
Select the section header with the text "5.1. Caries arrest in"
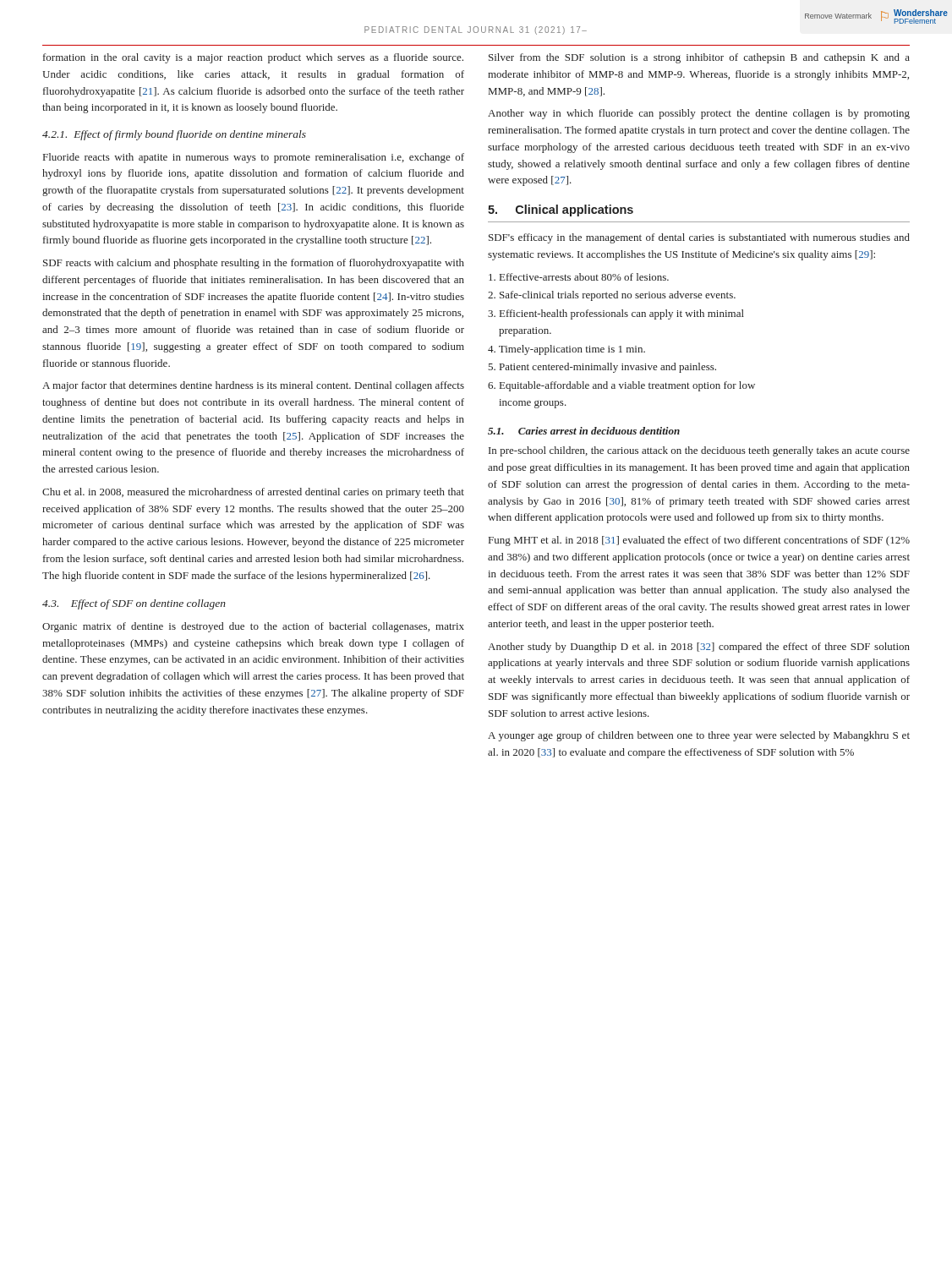tap(584, 430)
